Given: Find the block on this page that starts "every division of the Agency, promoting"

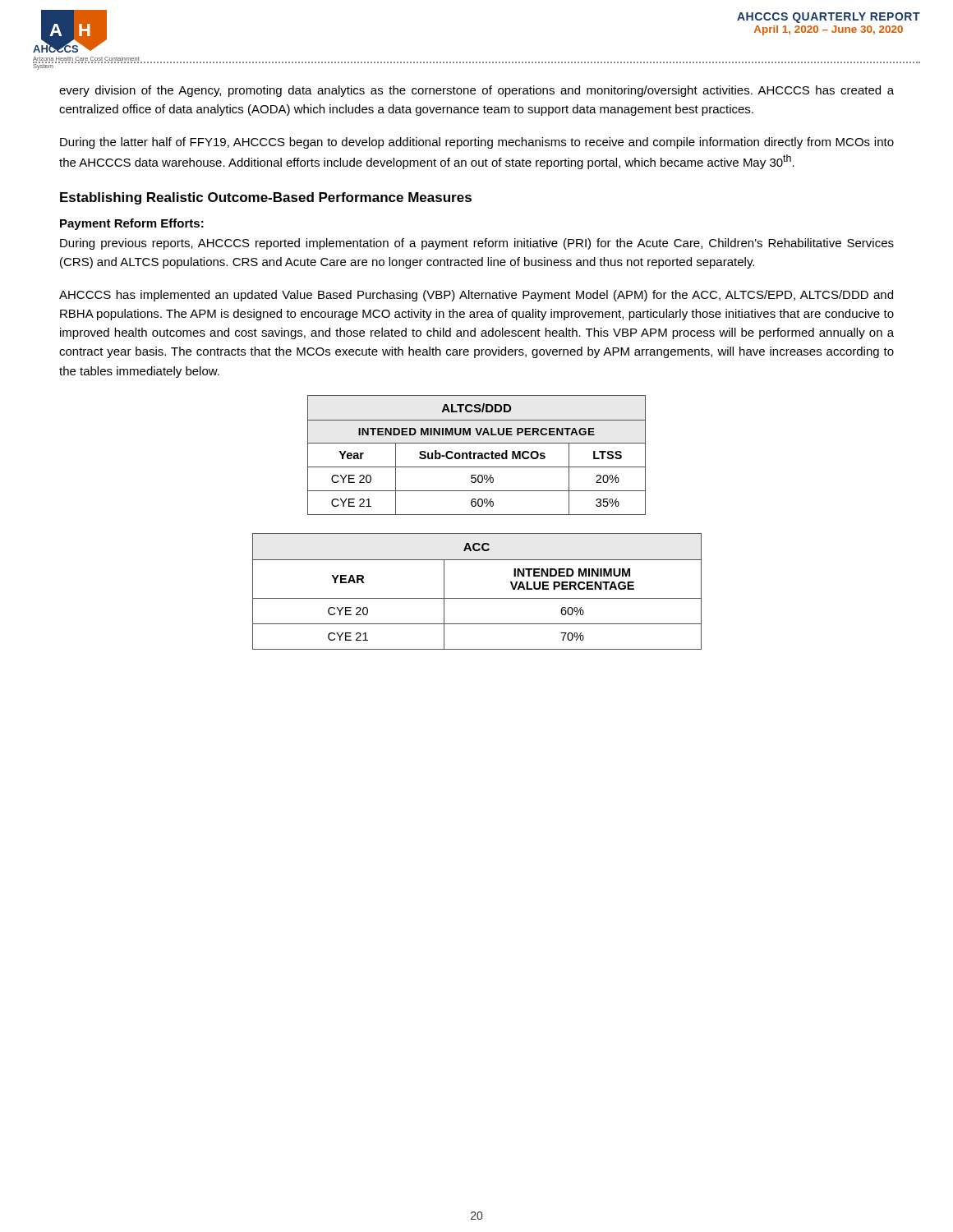Looking at the screenshot, I should (x=476, y=99).
